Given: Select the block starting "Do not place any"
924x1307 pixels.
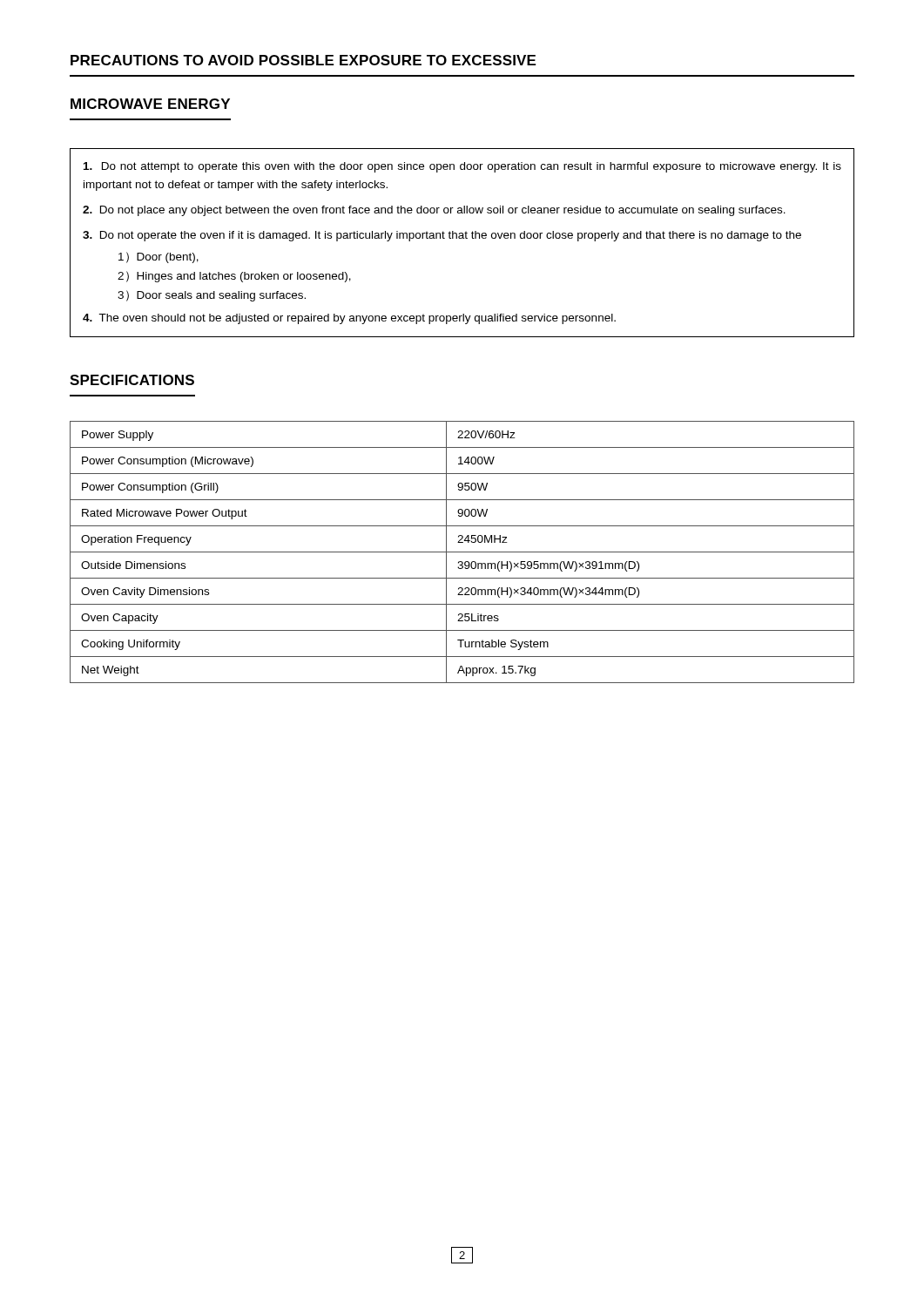Looking at the screenshot, I should [434, 209].
